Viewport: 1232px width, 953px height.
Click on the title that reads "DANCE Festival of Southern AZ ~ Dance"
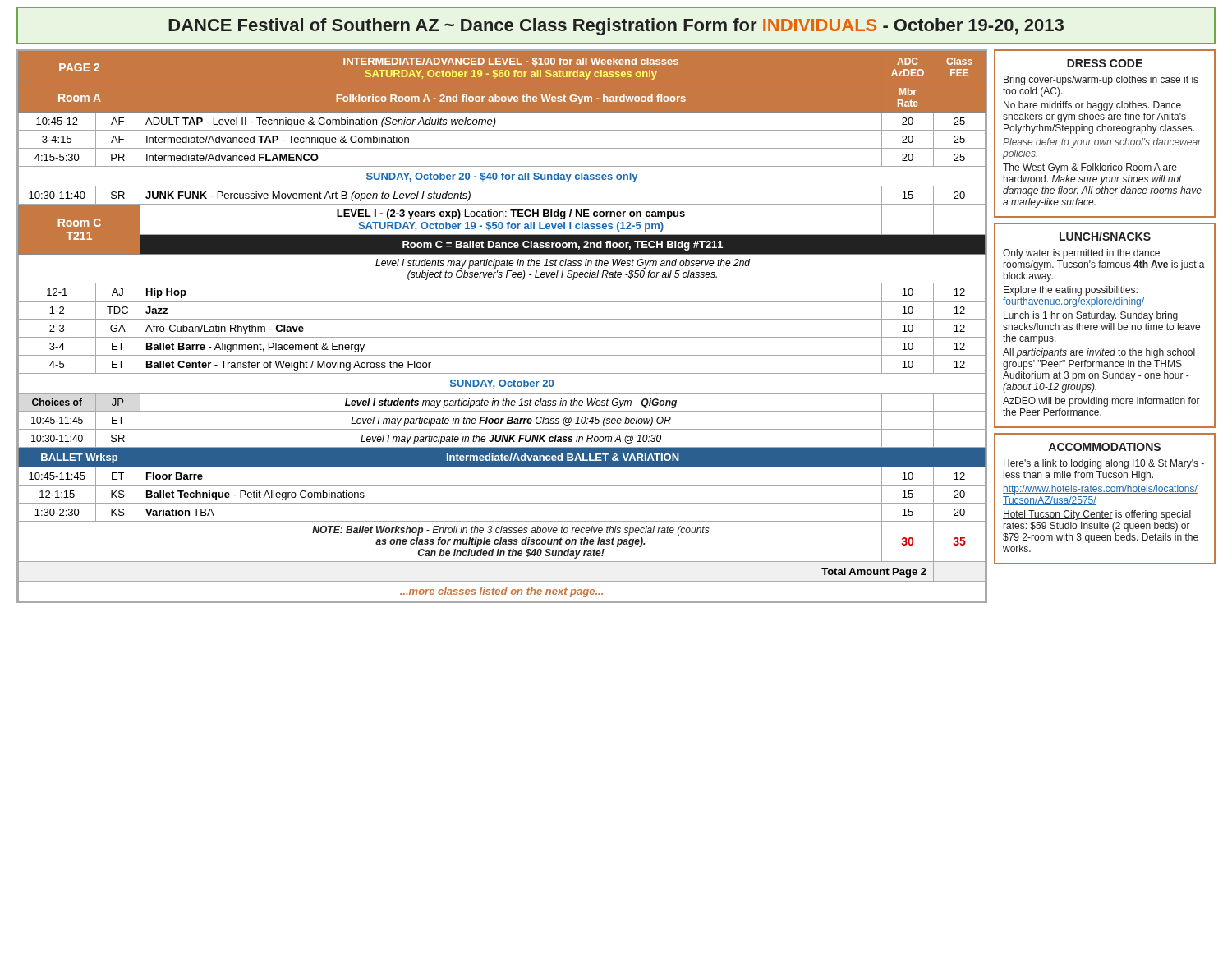tap(616, 25)
